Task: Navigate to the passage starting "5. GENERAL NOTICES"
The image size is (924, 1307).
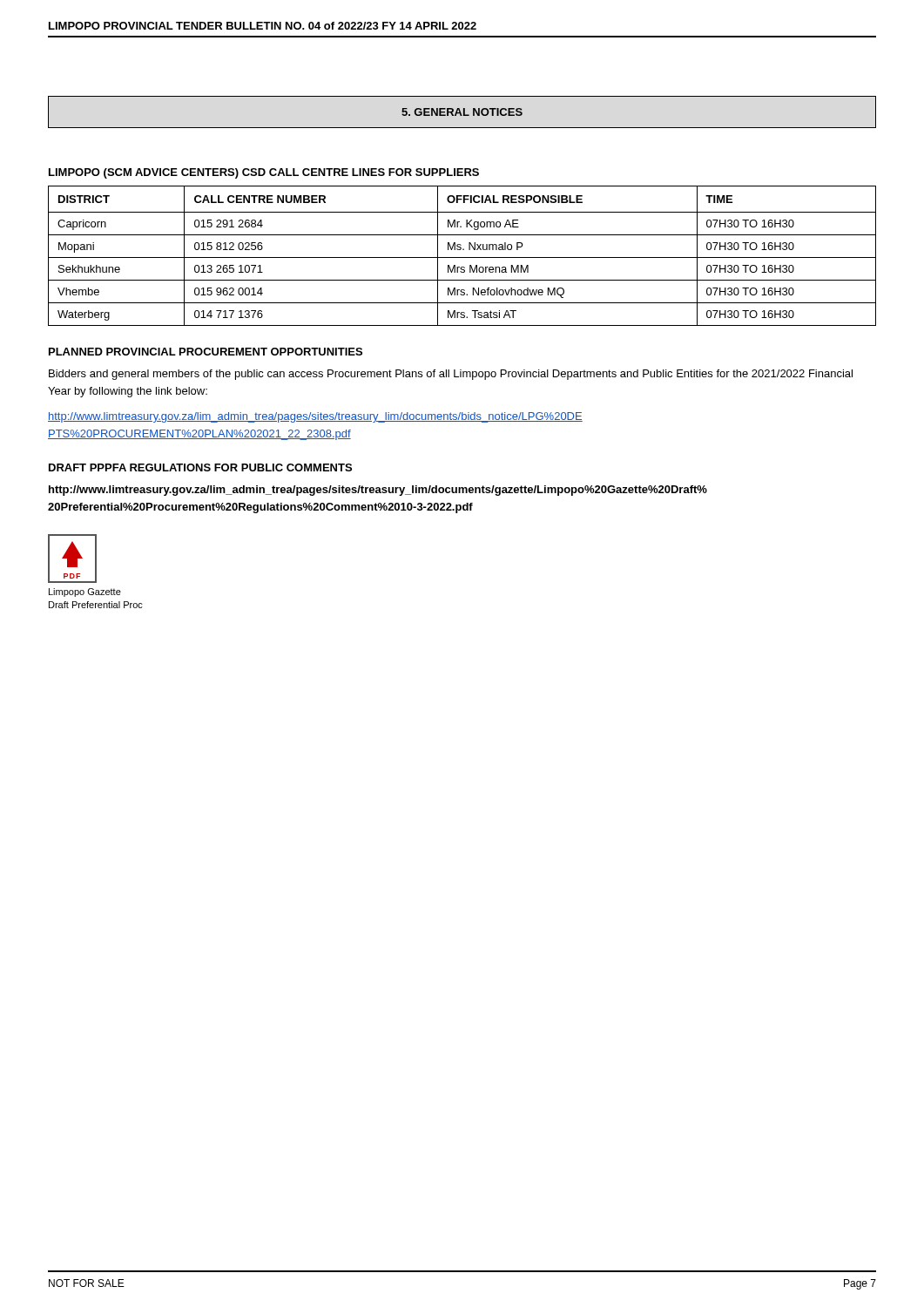Action: click(462, 112)
